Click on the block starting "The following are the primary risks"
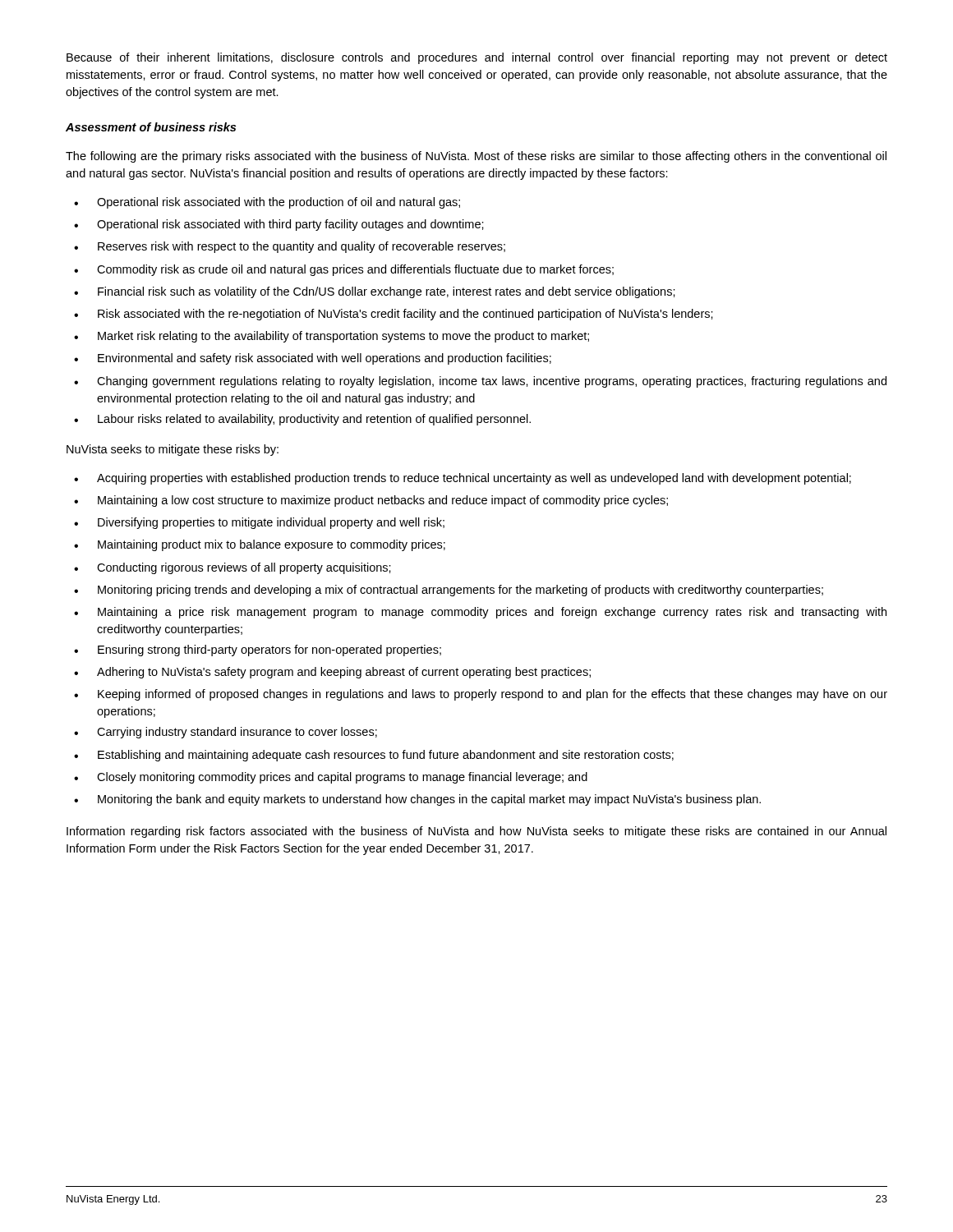Screen dimensions: 1232x953 476,165
